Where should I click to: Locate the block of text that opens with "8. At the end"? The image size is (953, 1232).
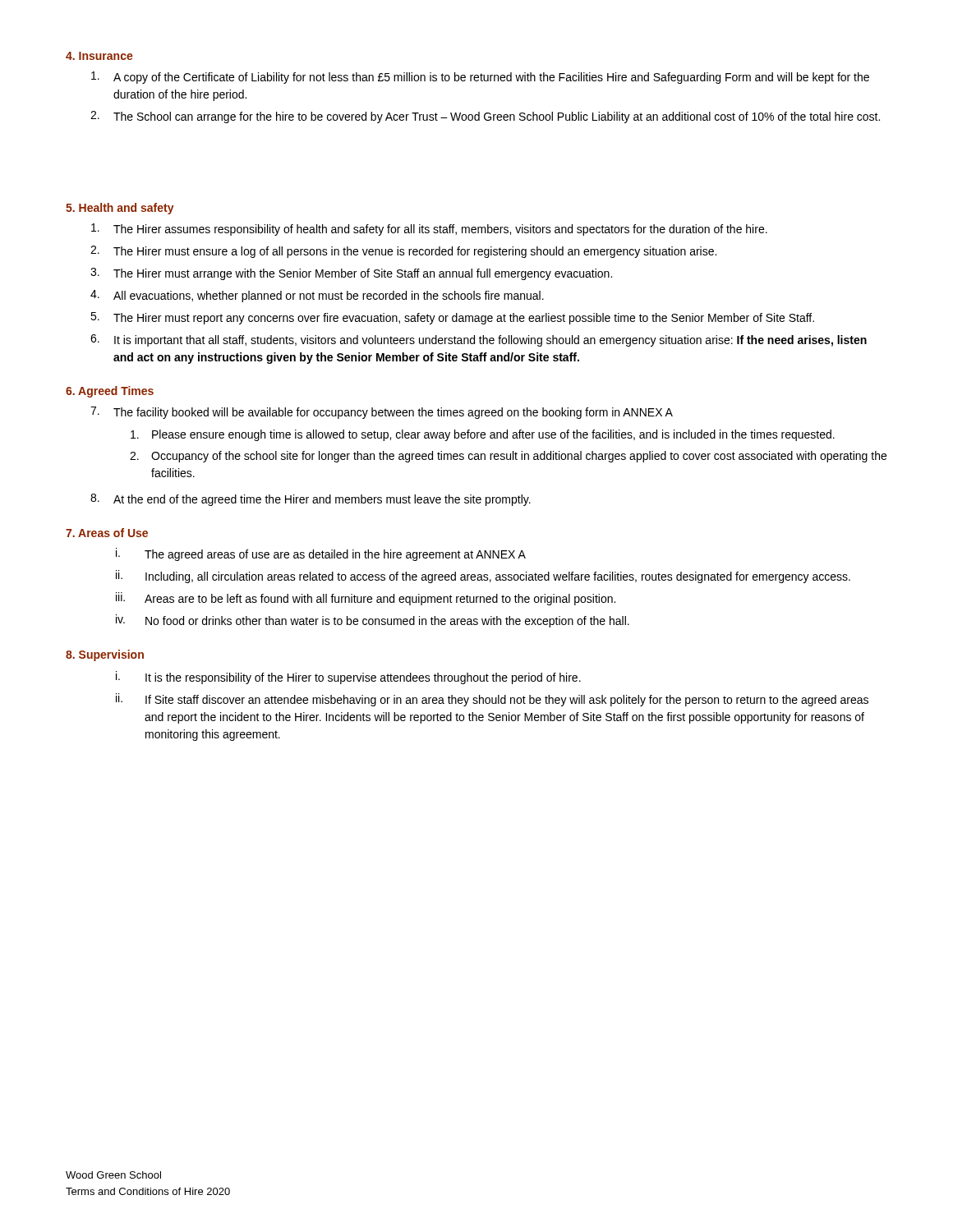(x=489, y=500)
